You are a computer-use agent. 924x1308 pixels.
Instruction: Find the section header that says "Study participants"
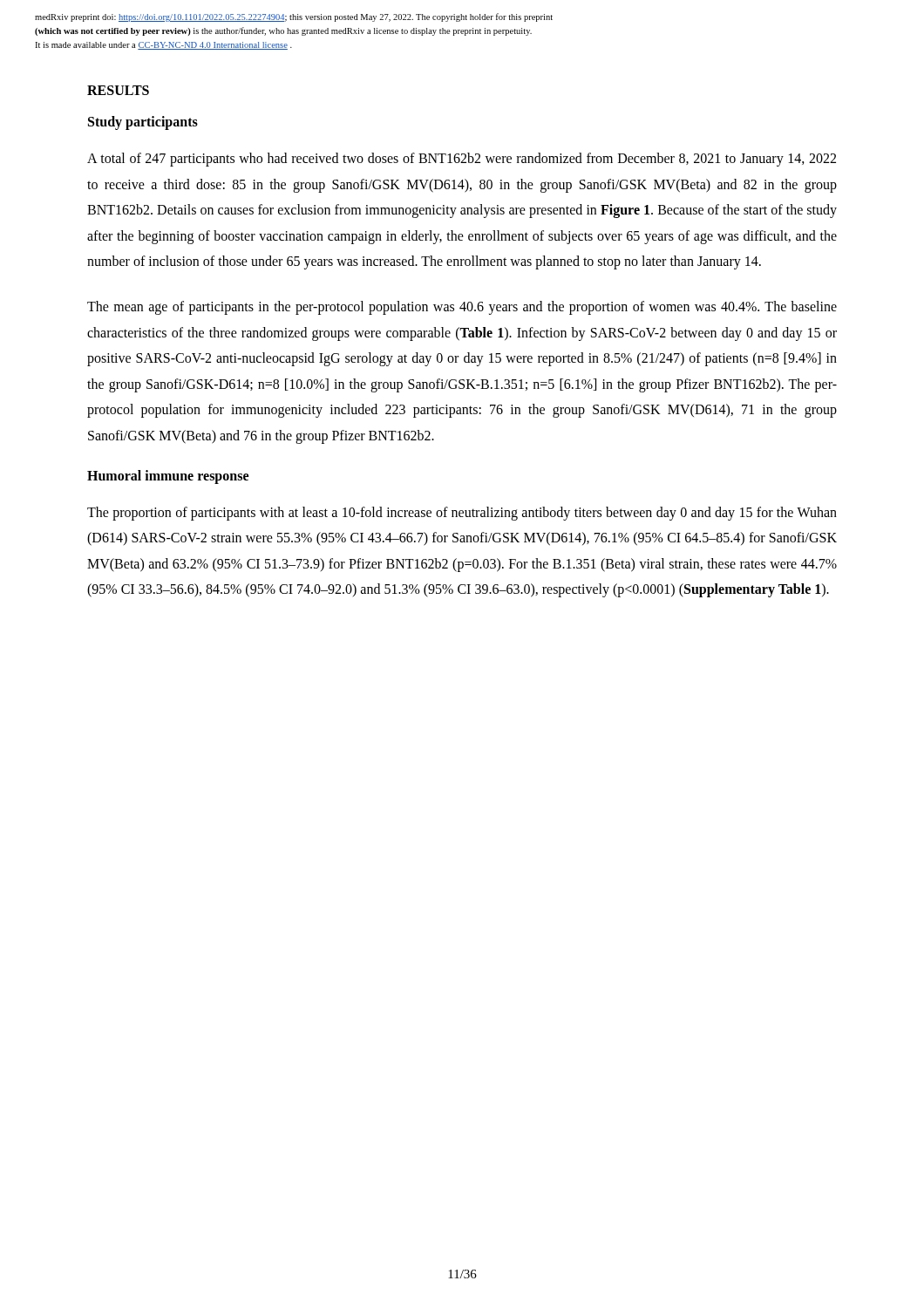[142, 122]
